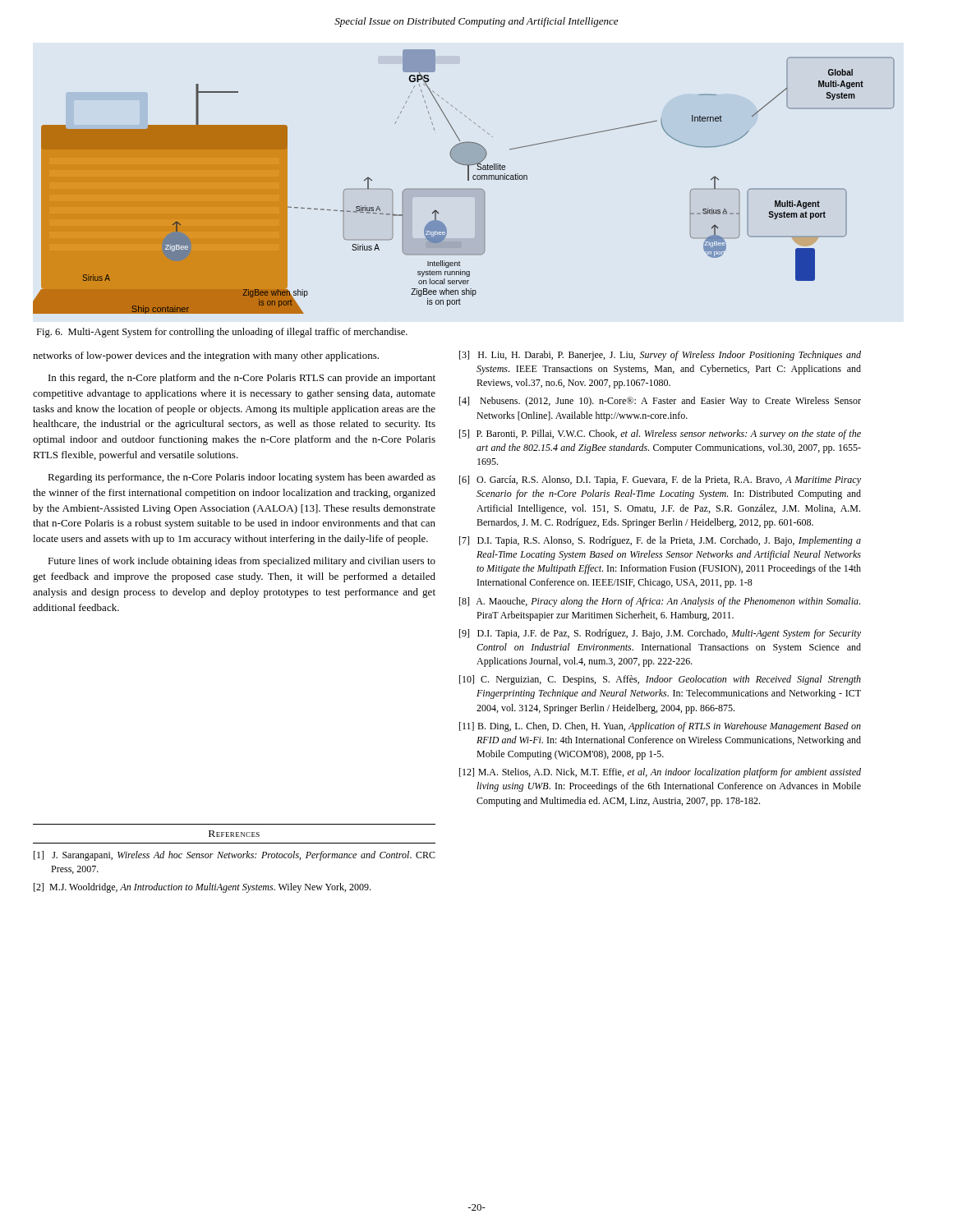Locate the element starting "[3] H. Liu, H. Darabi, P. Banerjee,"
Screen dimensions: 1232x953
(660, 369)
